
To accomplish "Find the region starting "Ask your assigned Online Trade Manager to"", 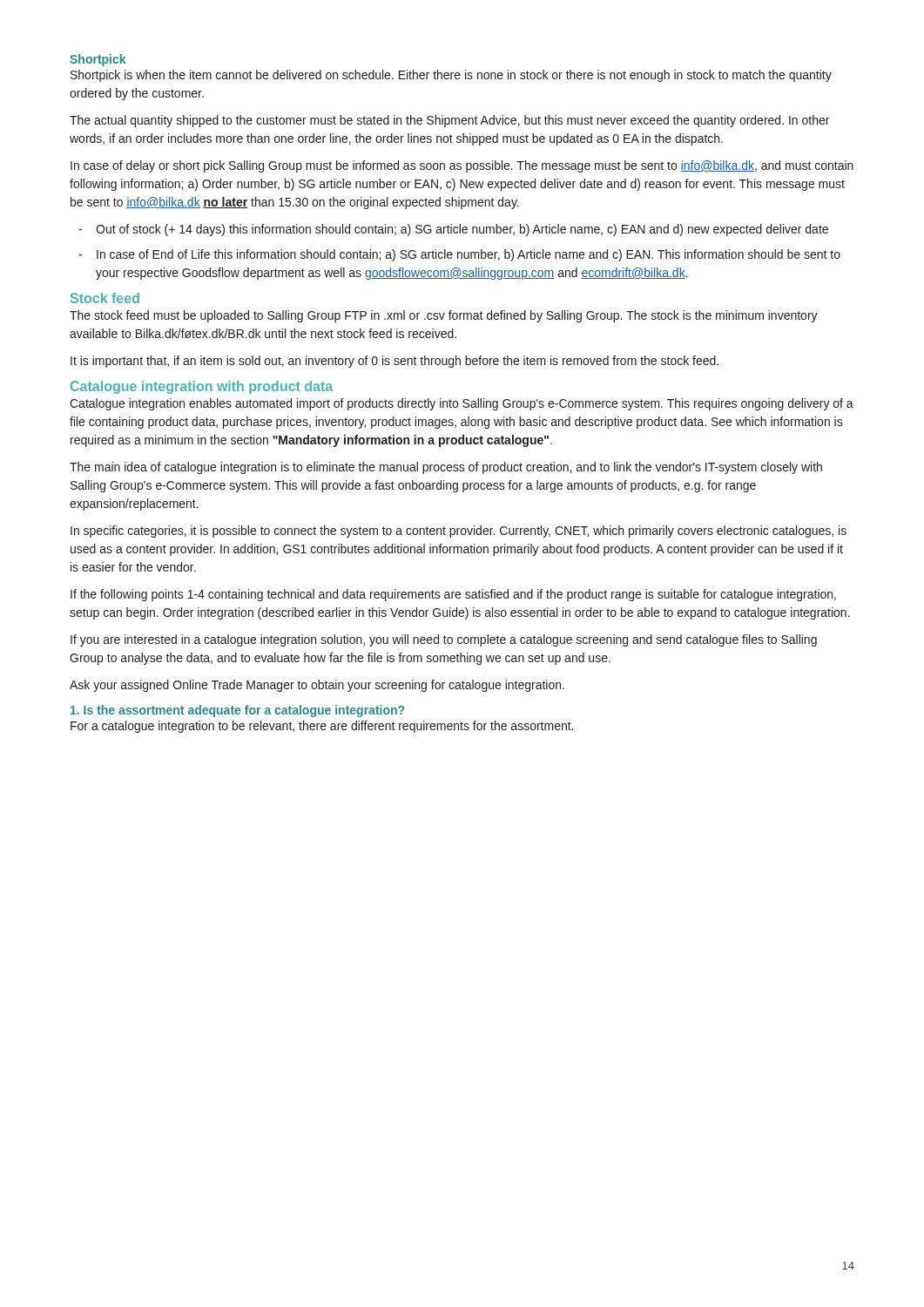I will tap(462, 685).
